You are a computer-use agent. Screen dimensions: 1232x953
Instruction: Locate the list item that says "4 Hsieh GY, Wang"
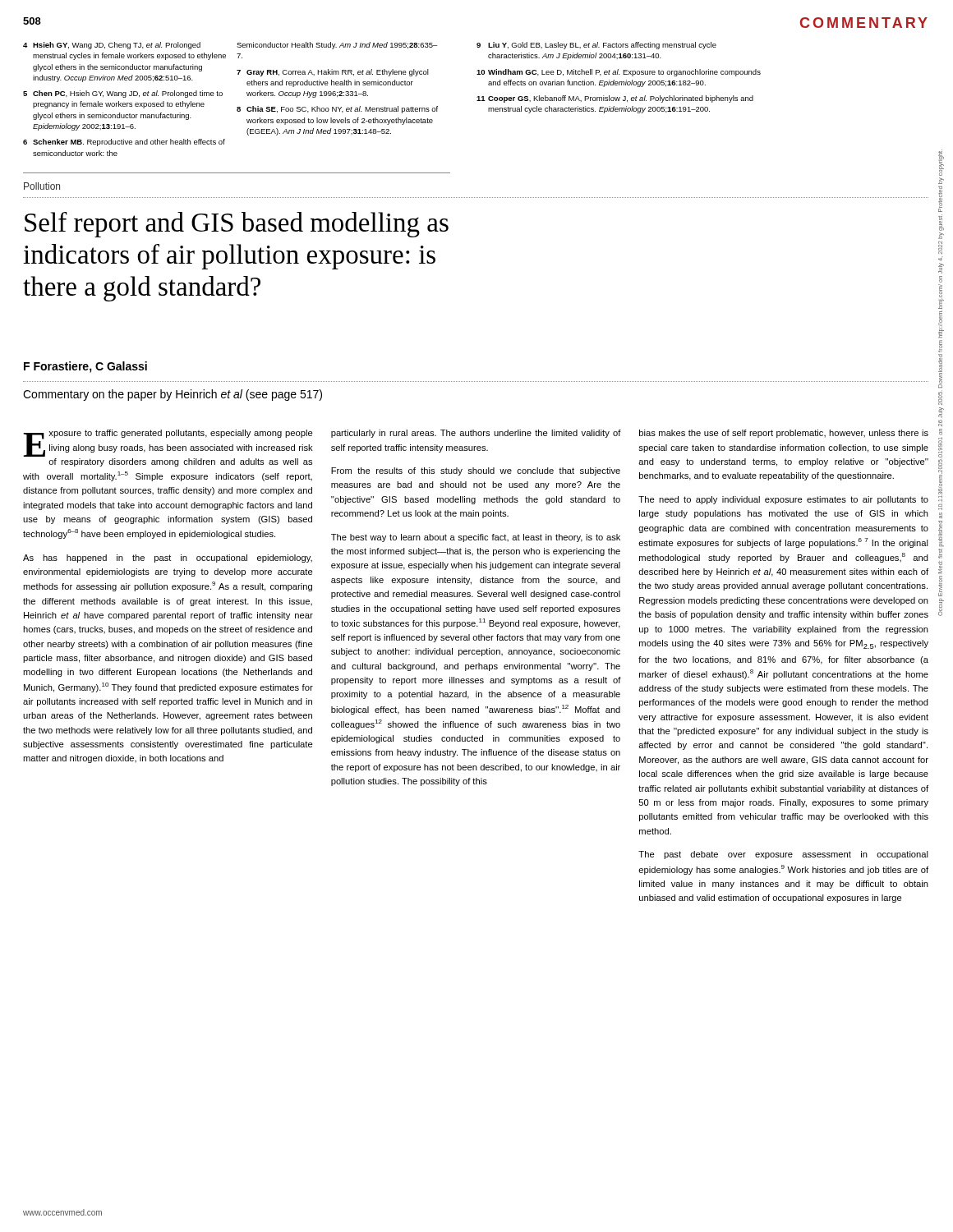[125, 61]
